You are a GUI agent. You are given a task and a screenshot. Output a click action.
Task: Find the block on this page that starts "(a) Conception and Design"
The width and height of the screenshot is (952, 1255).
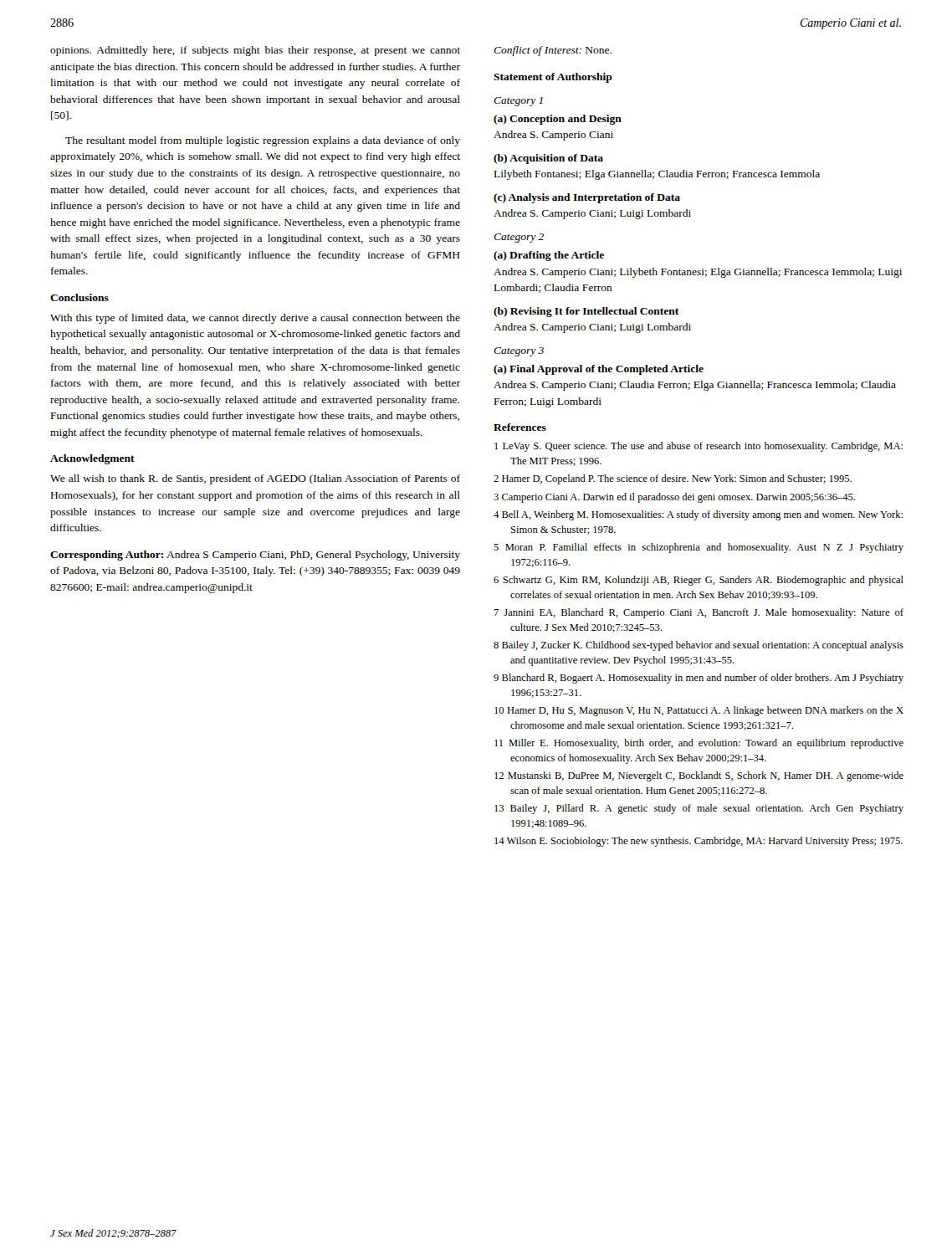click(x=558, y=120)
